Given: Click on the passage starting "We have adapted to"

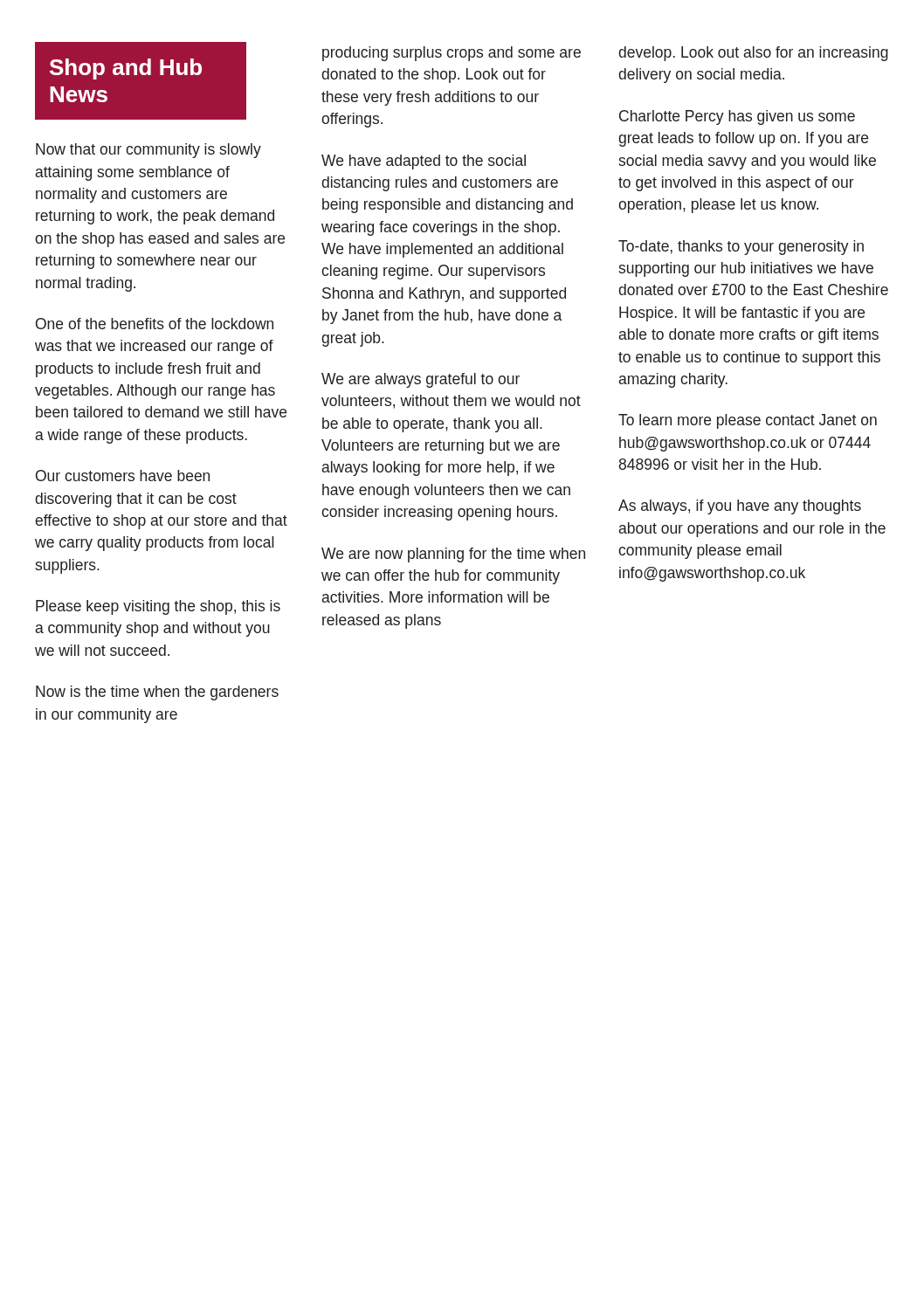Looking at the screenshot, I should click(x=448, y=249).
